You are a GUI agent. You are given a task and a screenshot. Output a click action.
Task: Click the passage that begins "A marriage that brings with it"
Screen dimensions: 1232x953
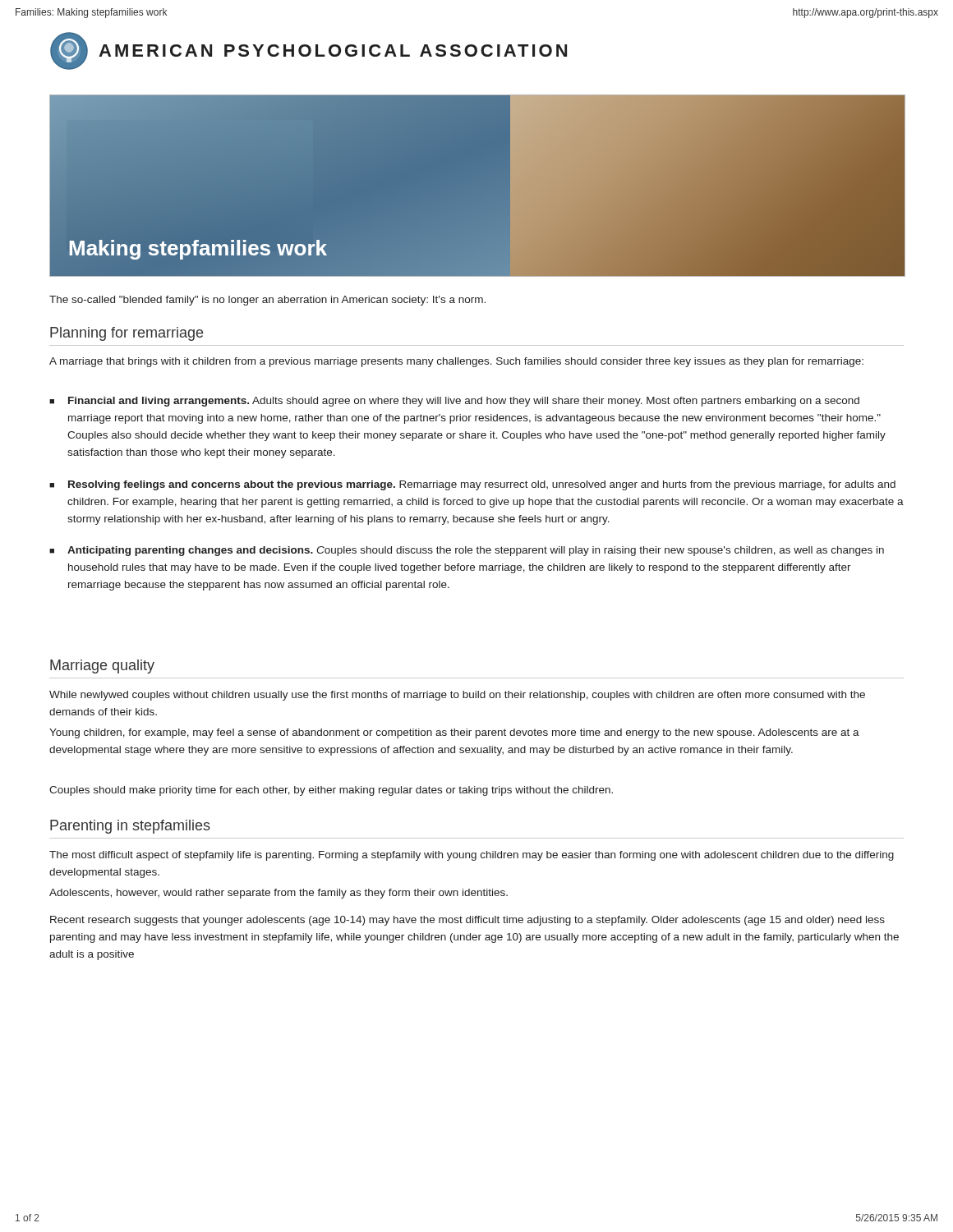point(457,361)
